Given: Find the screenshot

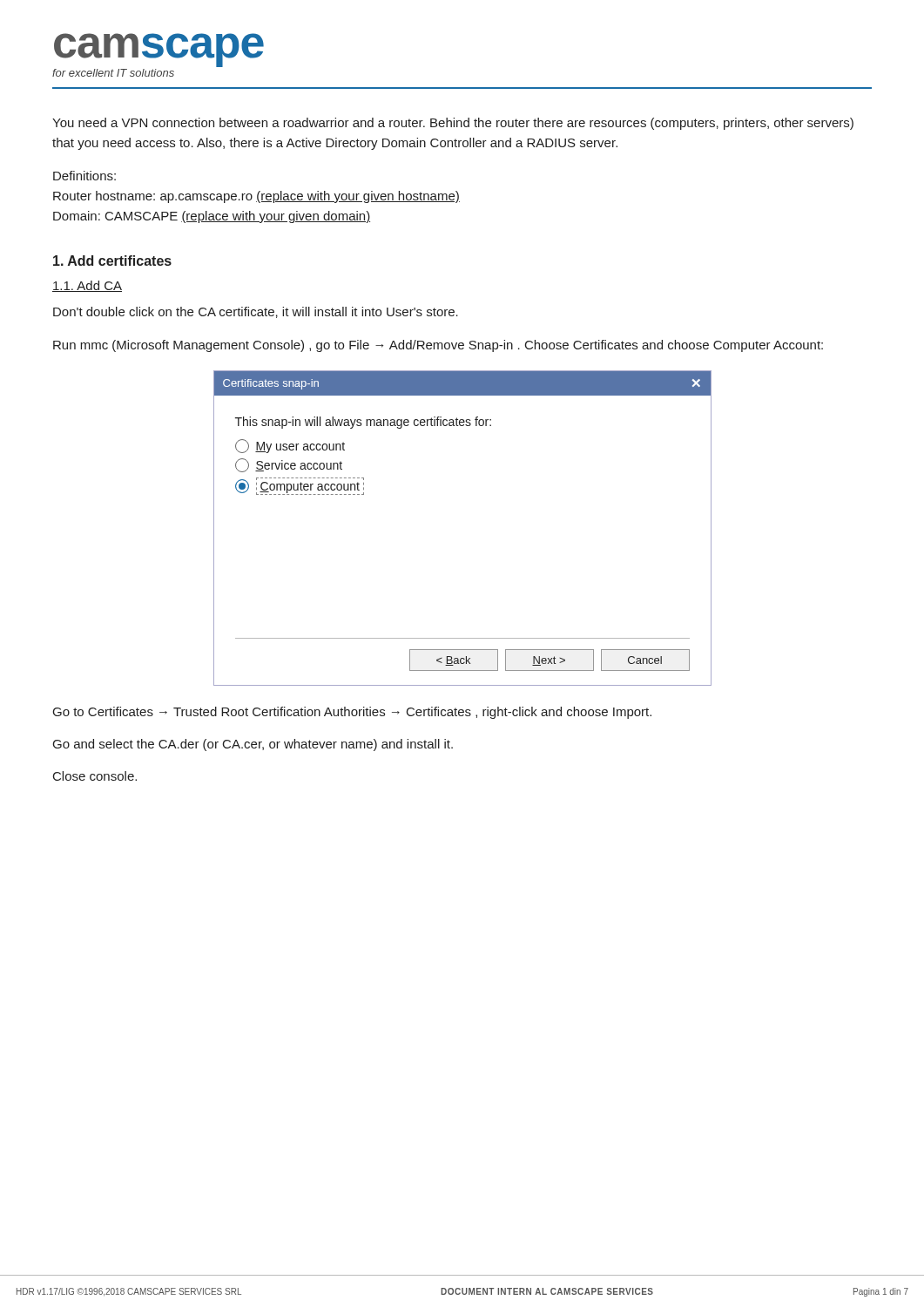Looking at the screenshot, I should pos(462,528).
